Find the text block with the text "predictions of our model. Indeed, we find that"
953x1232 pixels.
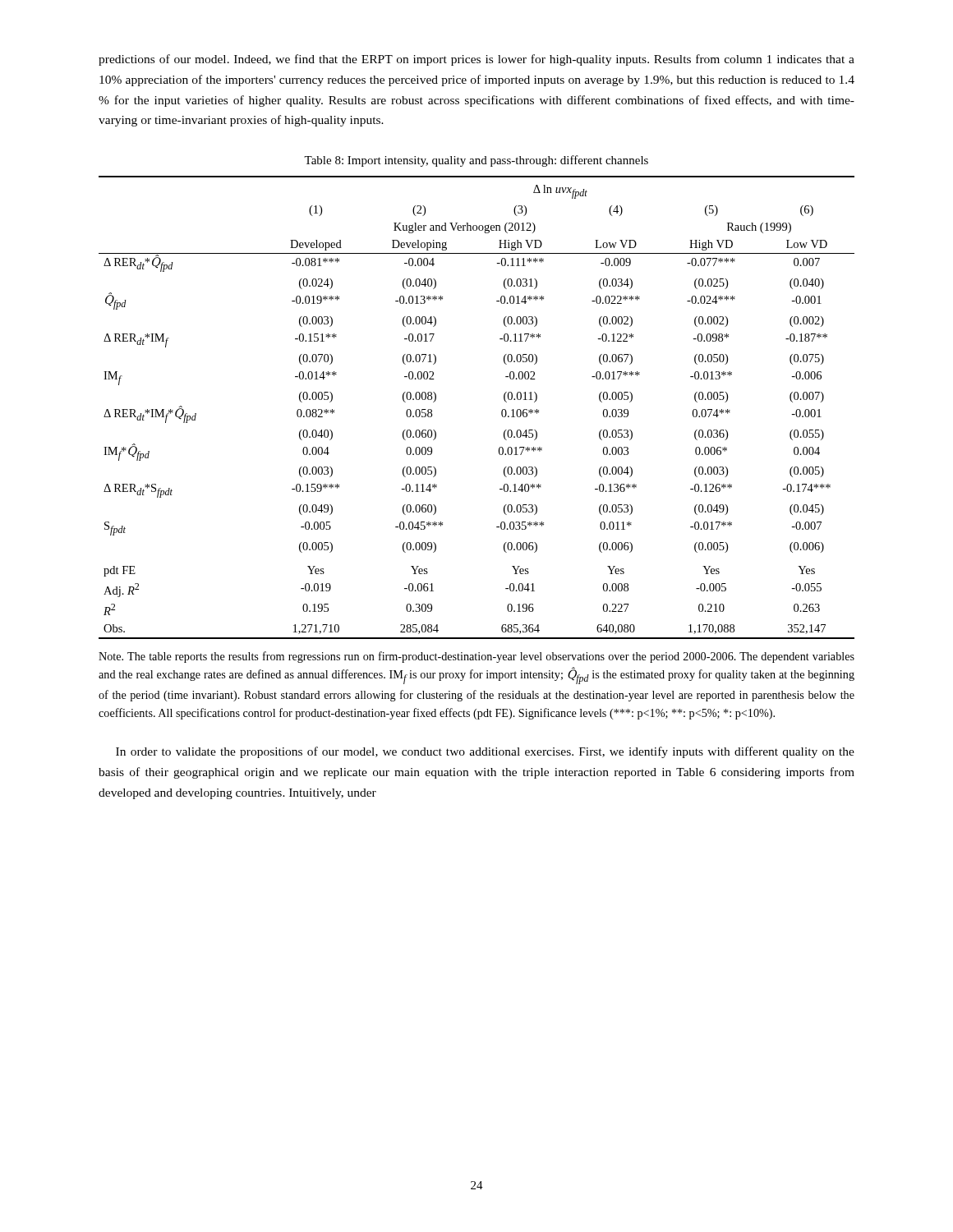(x=476, y=89)
